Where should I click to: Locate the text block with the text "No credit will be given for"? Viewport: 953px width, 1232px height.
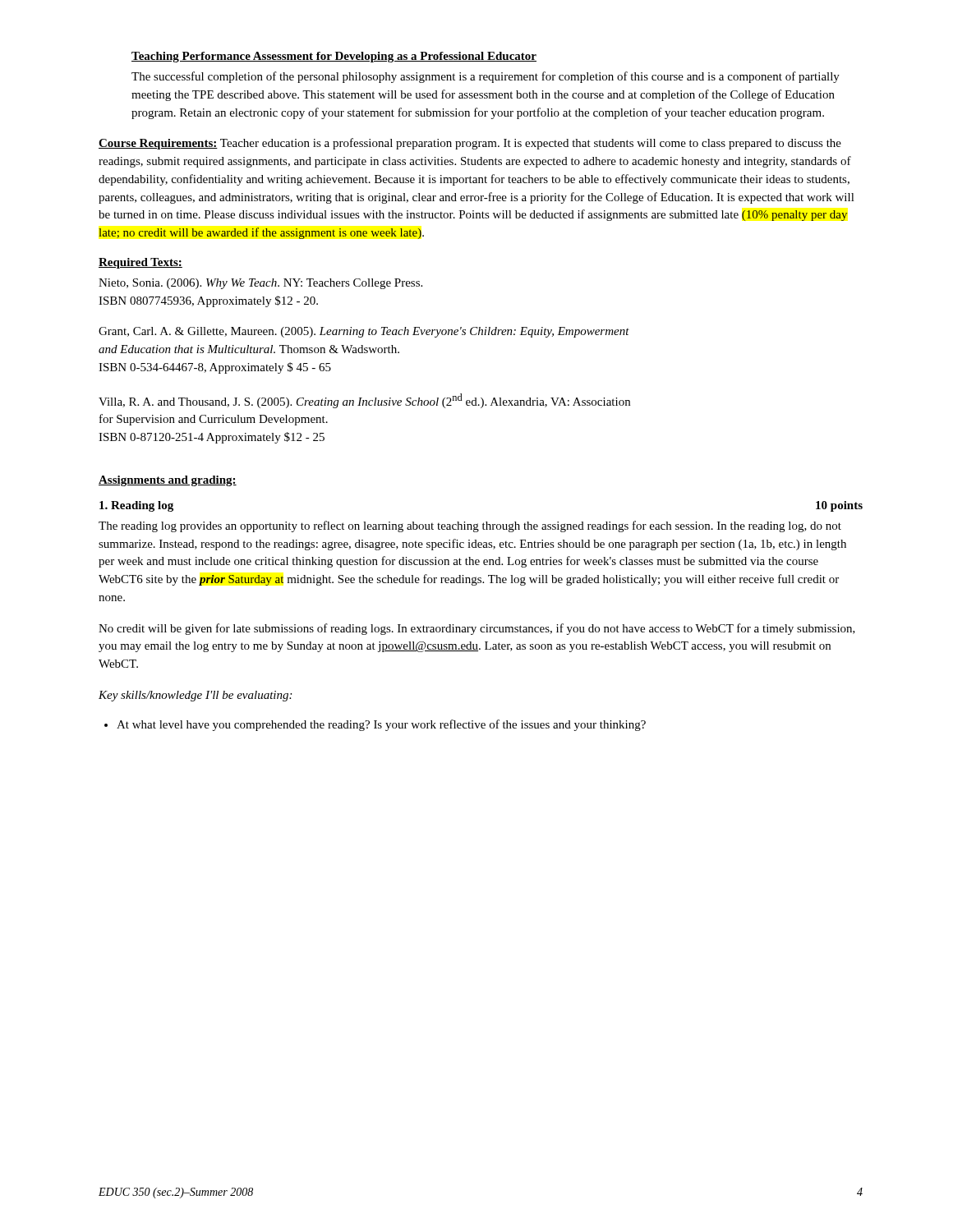481,646
